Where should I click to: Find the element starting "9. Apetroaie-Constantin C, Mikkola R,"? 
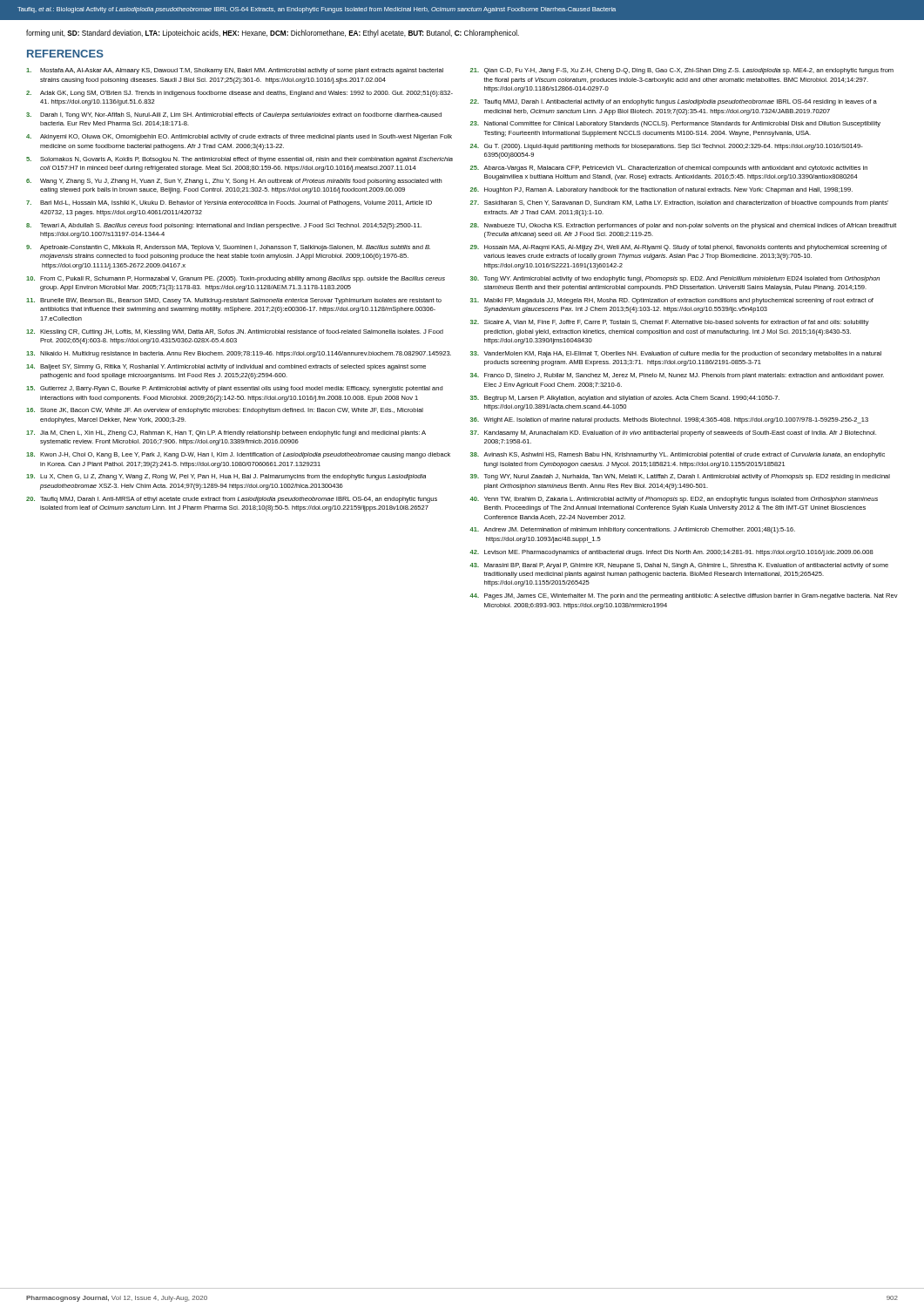(x=240, y=257)
